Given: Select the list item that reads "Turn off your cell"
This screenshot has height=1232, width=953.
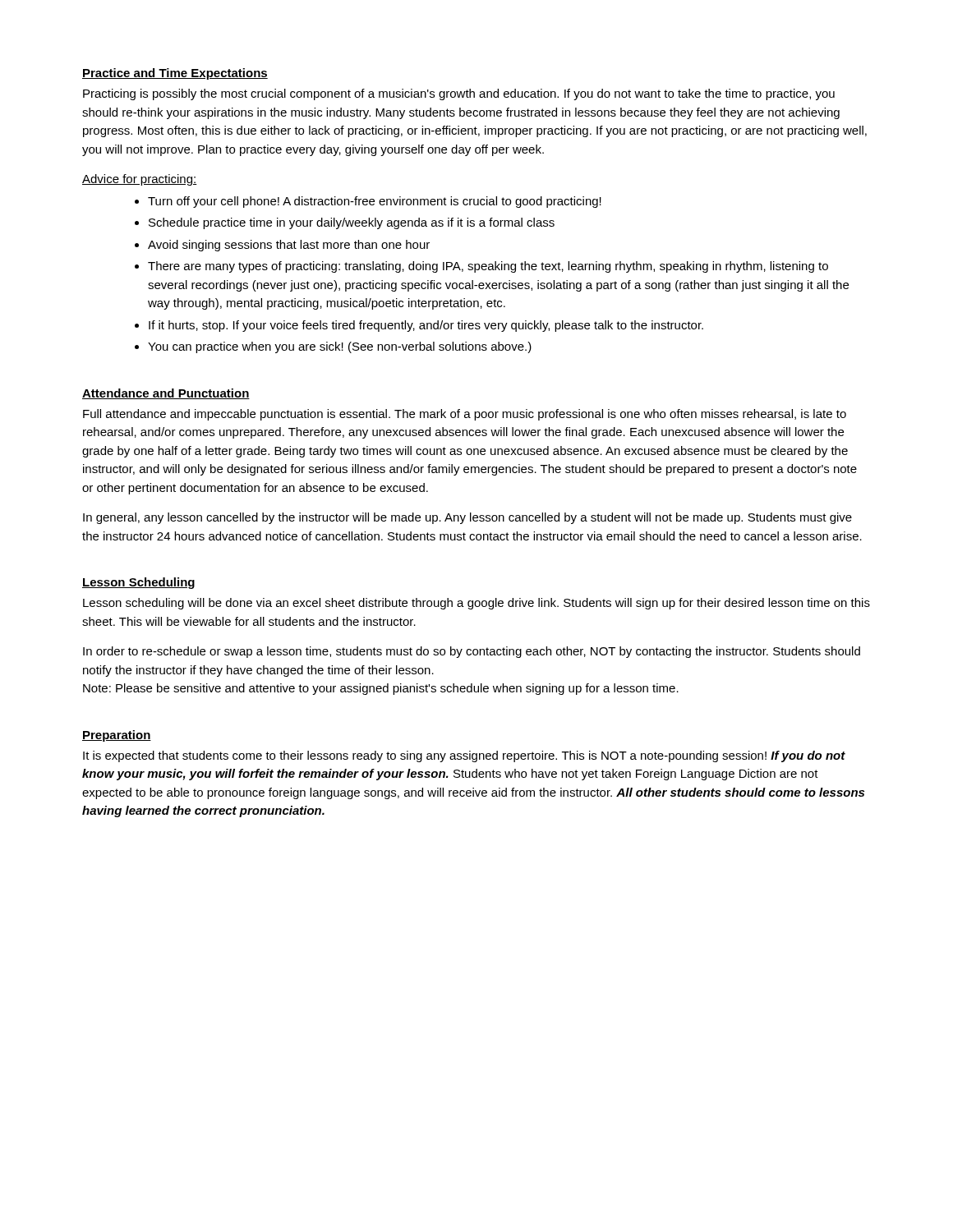Looking at the screenshot, I should (x=375, y=200).
